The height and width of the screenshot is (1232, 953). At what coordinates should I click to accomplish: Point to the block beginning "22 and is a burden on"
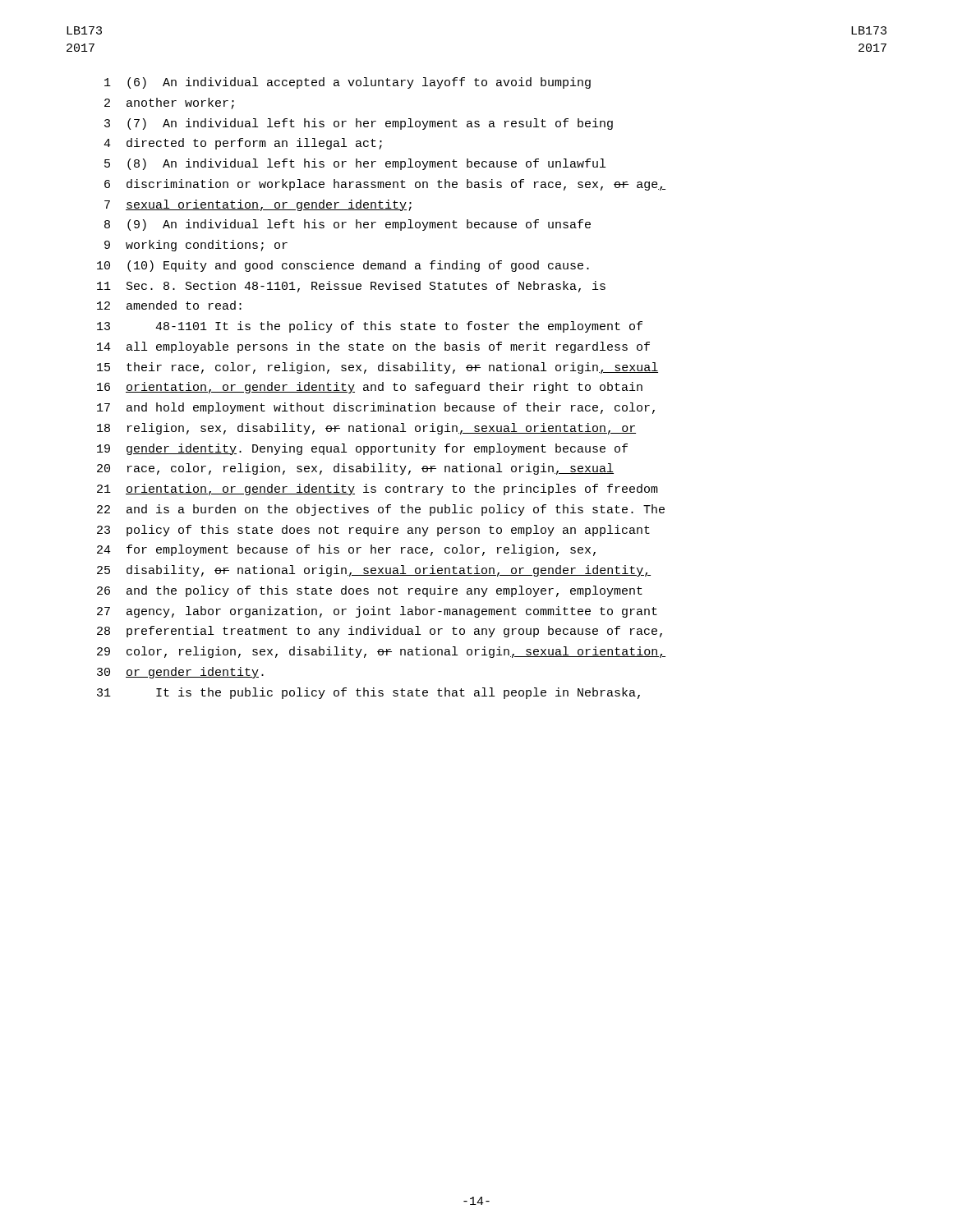(476, 511)
